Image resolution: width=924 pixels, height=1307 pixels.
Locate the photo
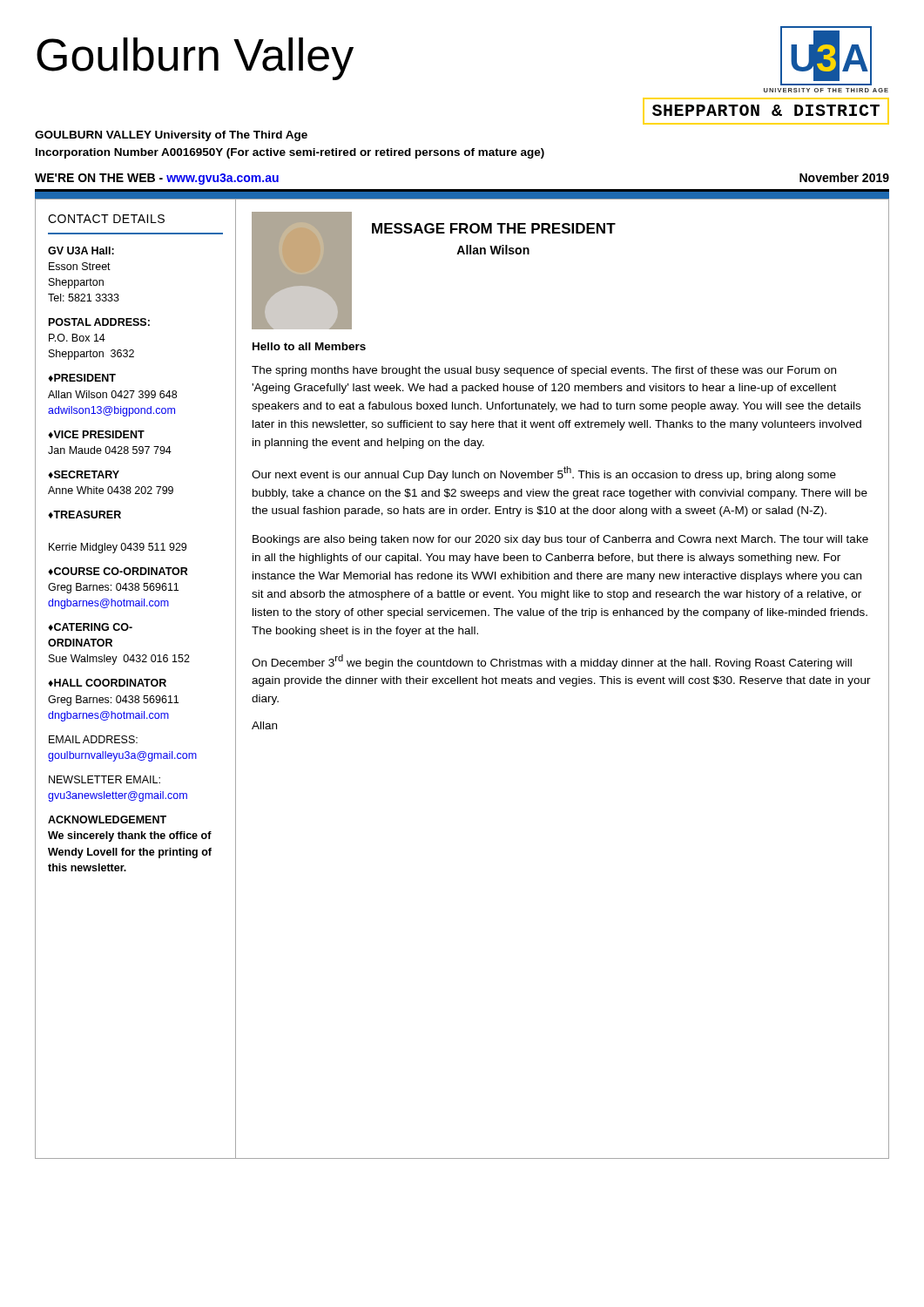point(302,270)
